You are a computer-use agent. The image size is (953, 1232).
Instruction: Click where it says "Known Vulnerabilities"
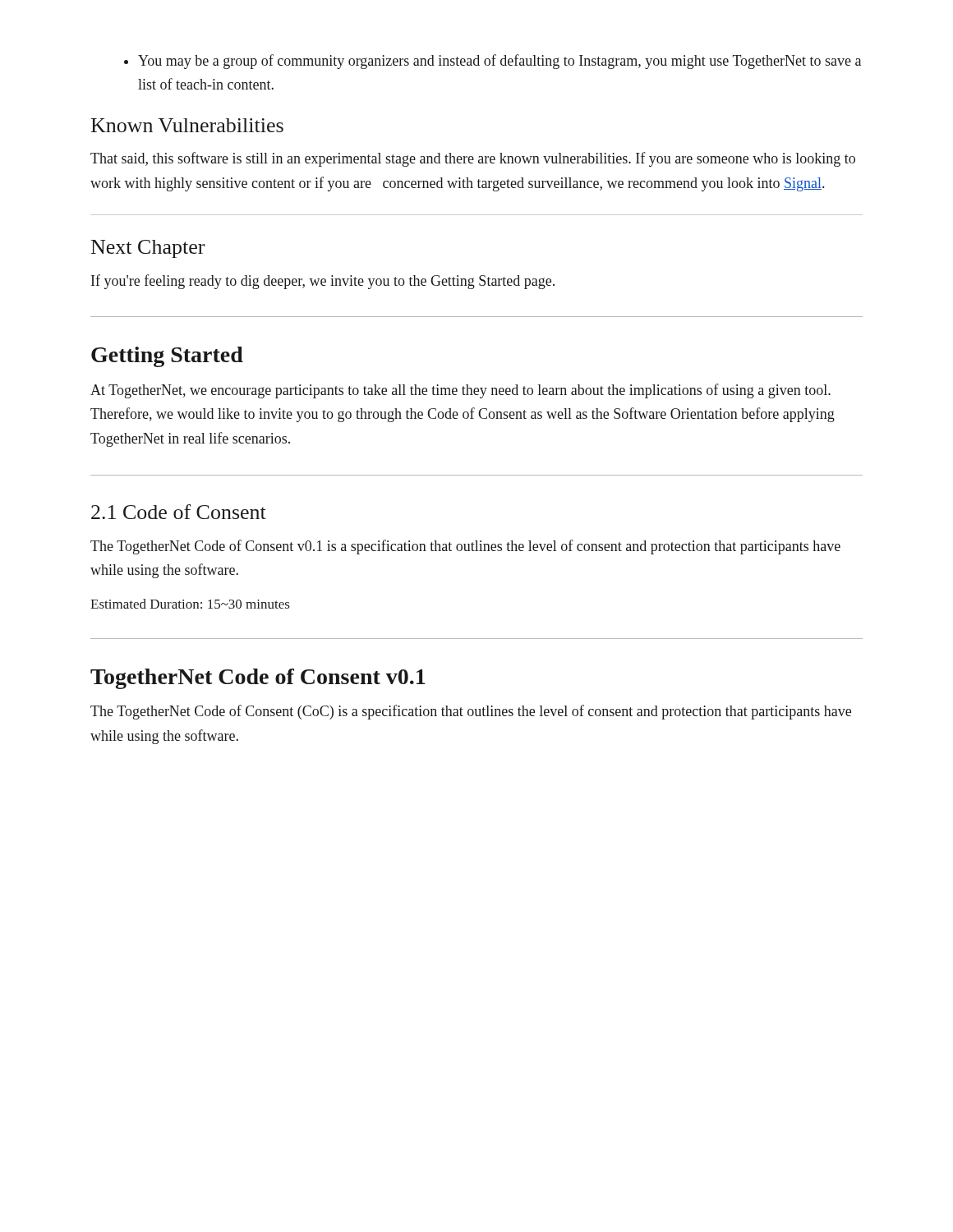[x=187, y=125]
